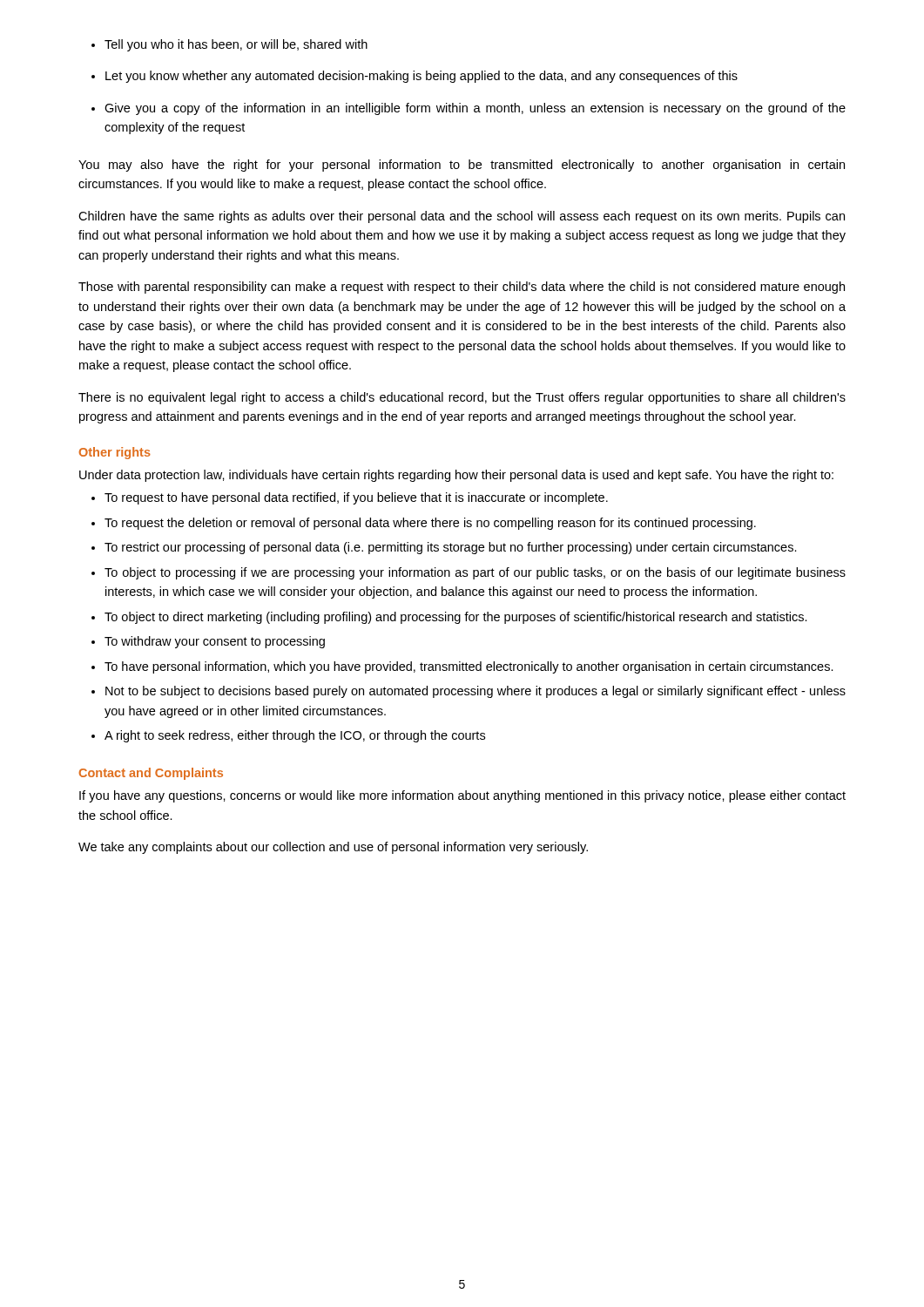Find the list item that reads "Tell you who it has been, or"

coord(229,45)
